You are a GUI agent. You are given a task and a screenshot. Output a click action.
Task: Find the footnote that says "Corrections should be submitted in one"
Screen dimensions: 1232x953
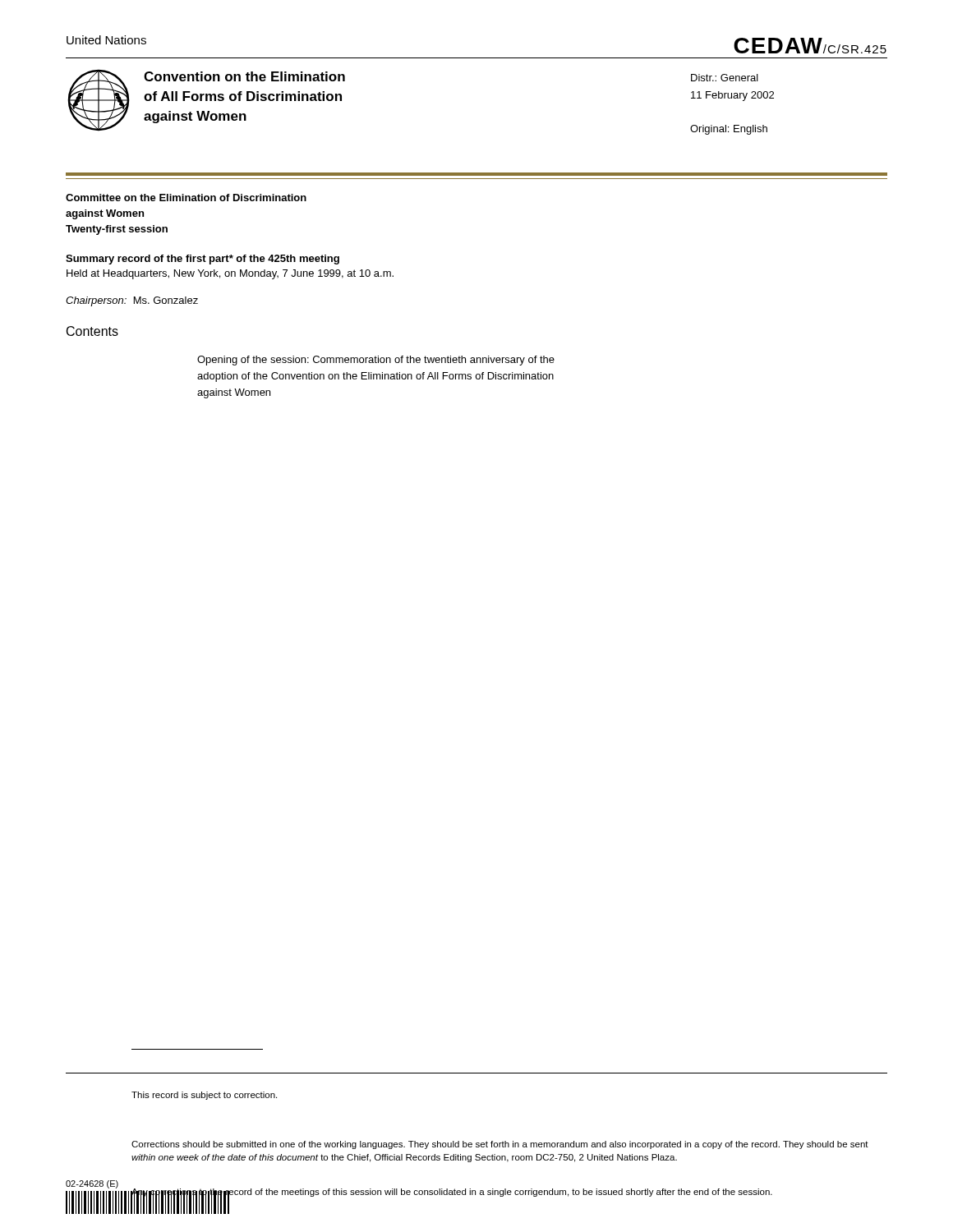tap(500, 1151)
